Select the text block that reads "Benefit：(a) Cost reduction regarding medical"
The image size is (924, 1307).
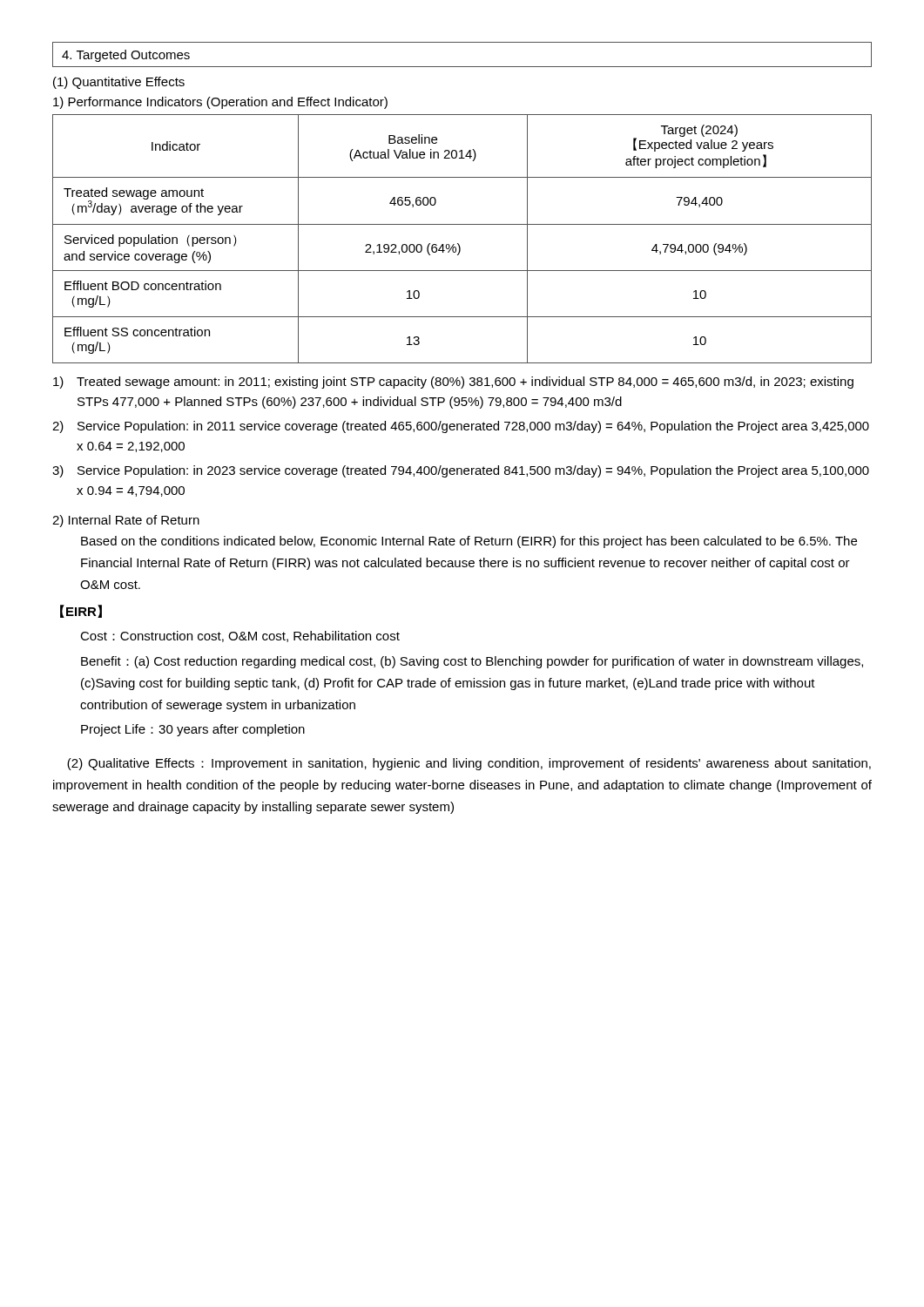(472, 682)
